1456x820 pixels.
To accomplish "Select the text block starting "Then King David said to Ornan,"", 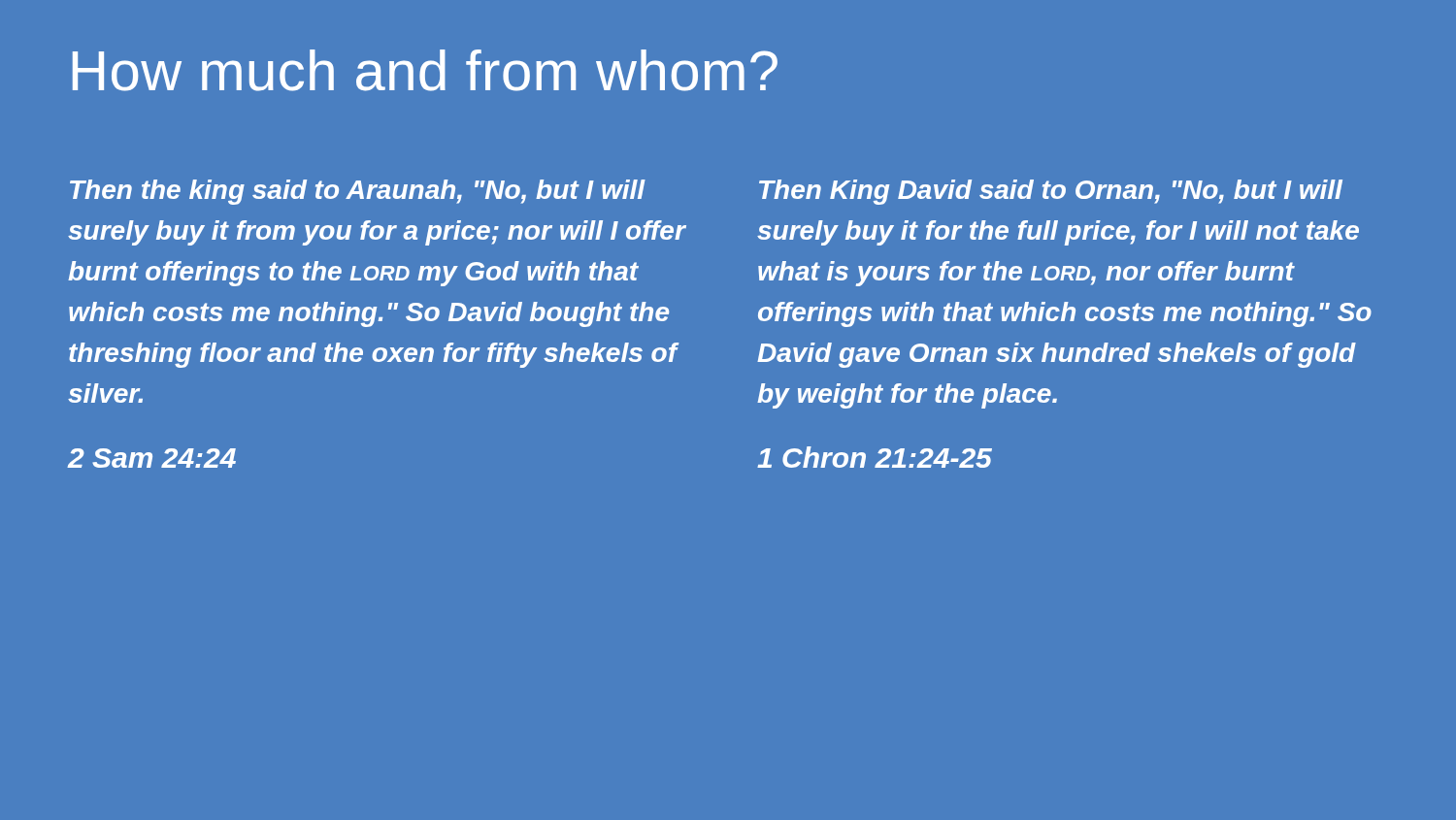I will [1065, 292].
